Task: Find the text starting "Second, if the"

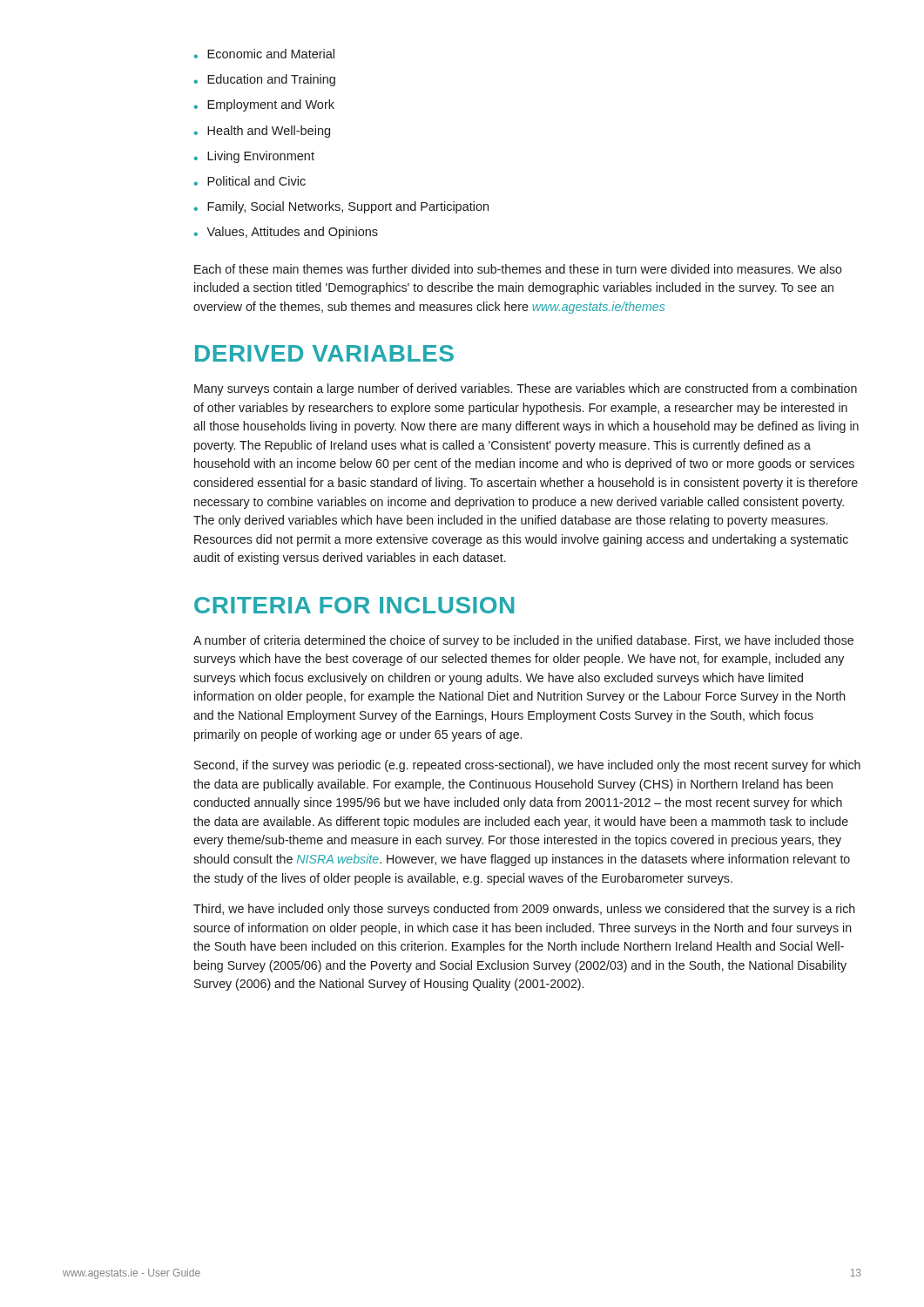Action: coord(527,822)
